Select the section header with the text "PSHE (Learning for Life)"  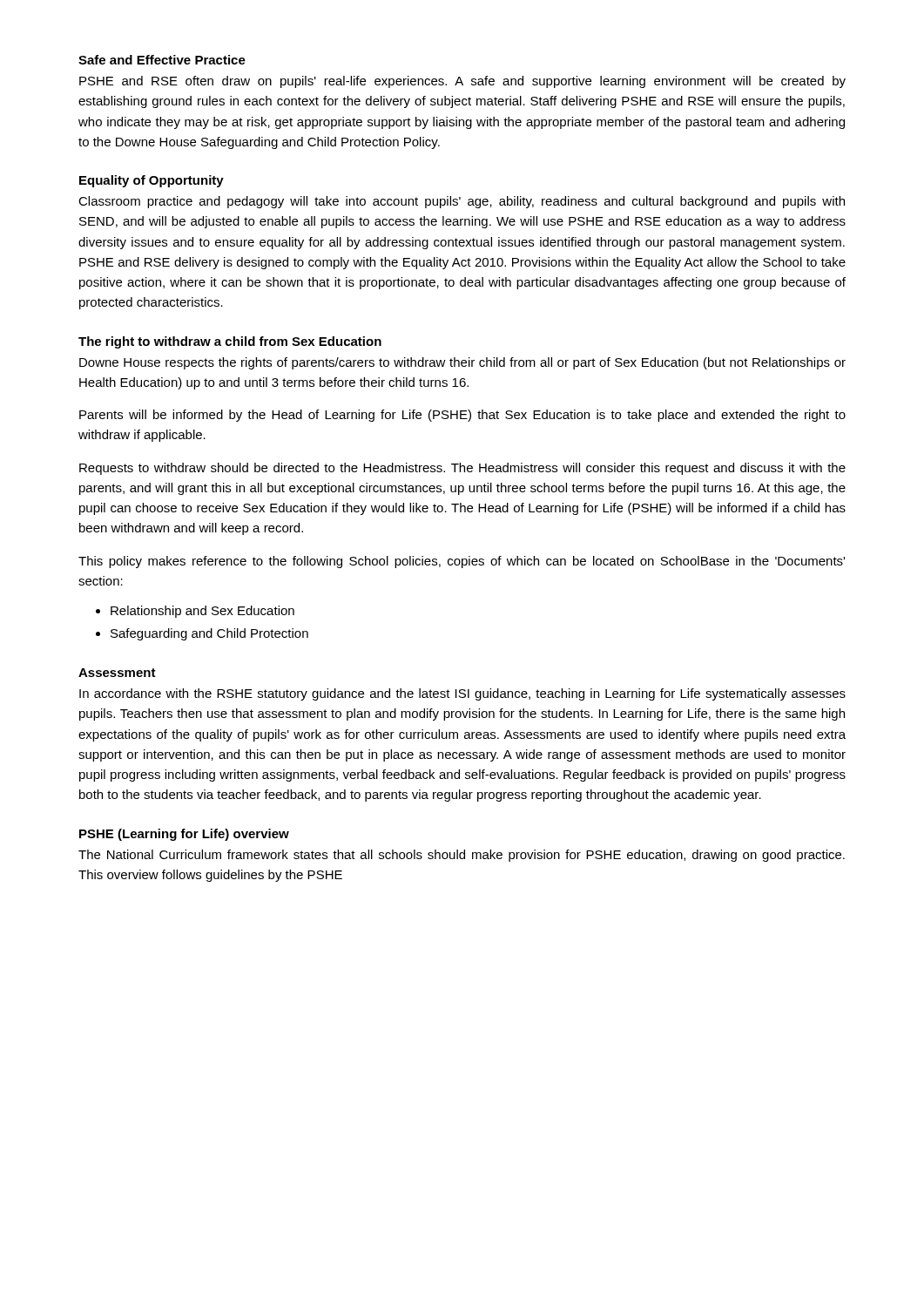(184, 833)
